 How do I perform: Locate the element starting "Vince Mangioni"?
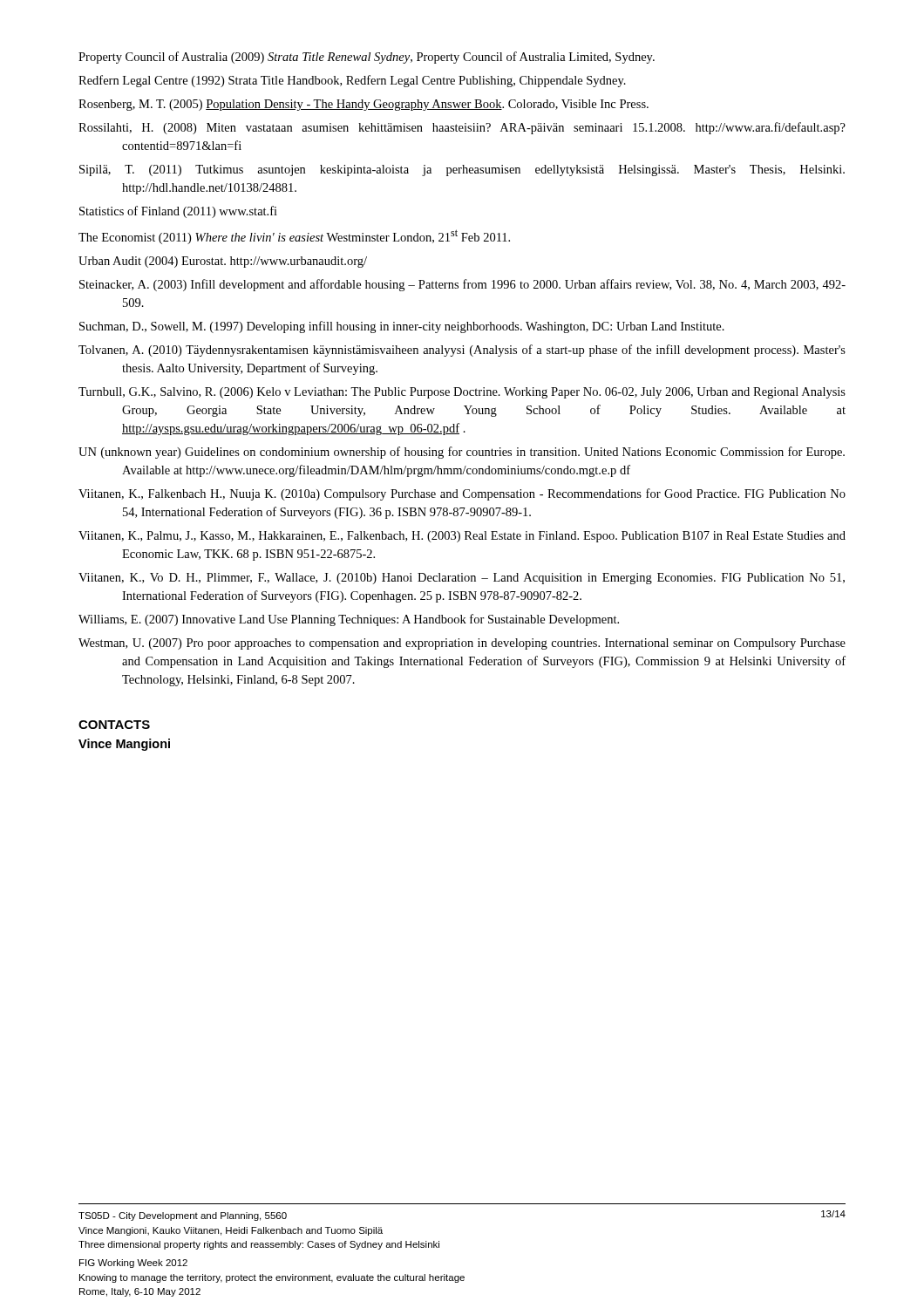tap(125, 744)
